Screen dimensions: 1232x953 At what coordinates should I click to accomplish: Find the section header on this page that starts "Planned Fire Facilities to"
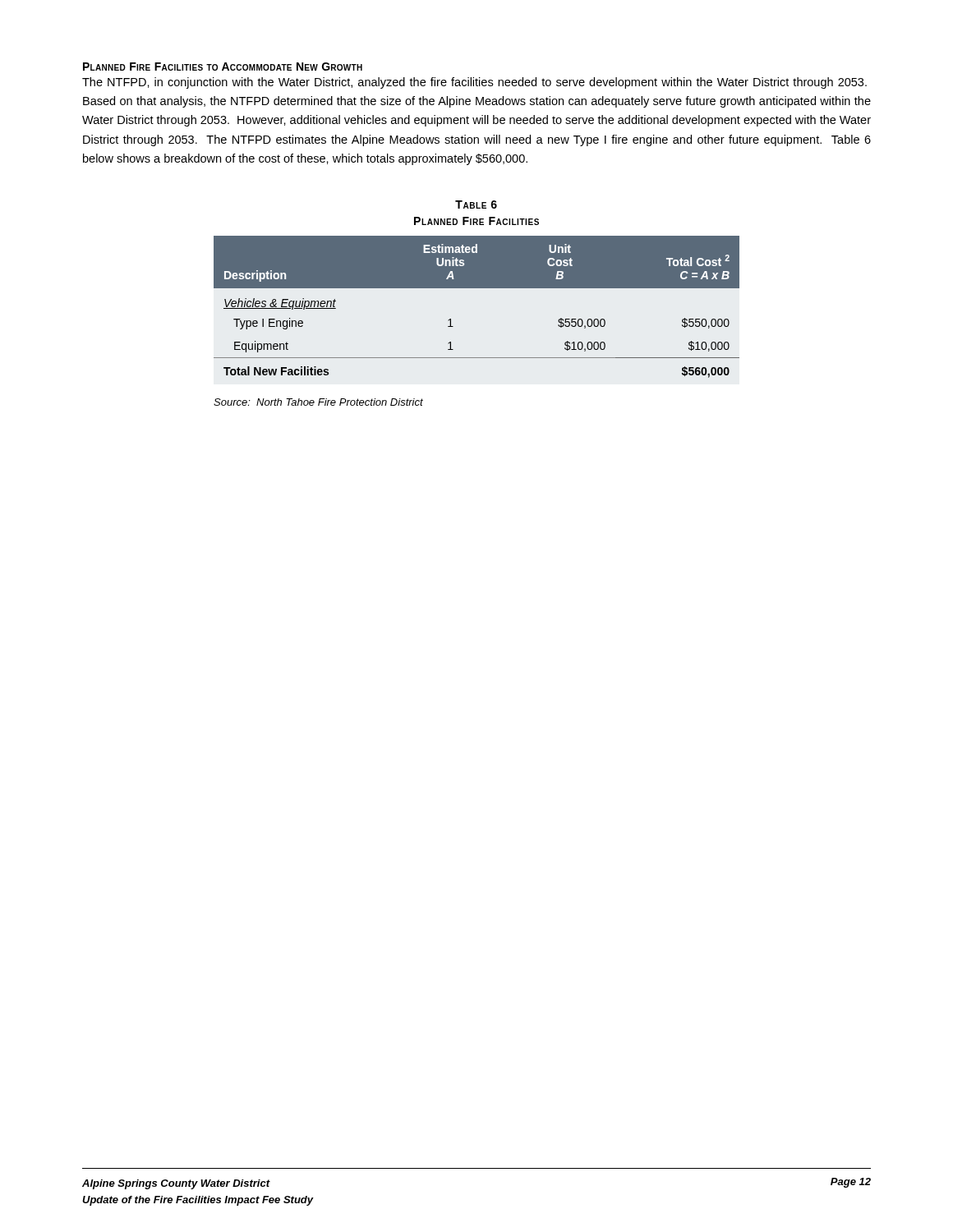pos(222,67)
